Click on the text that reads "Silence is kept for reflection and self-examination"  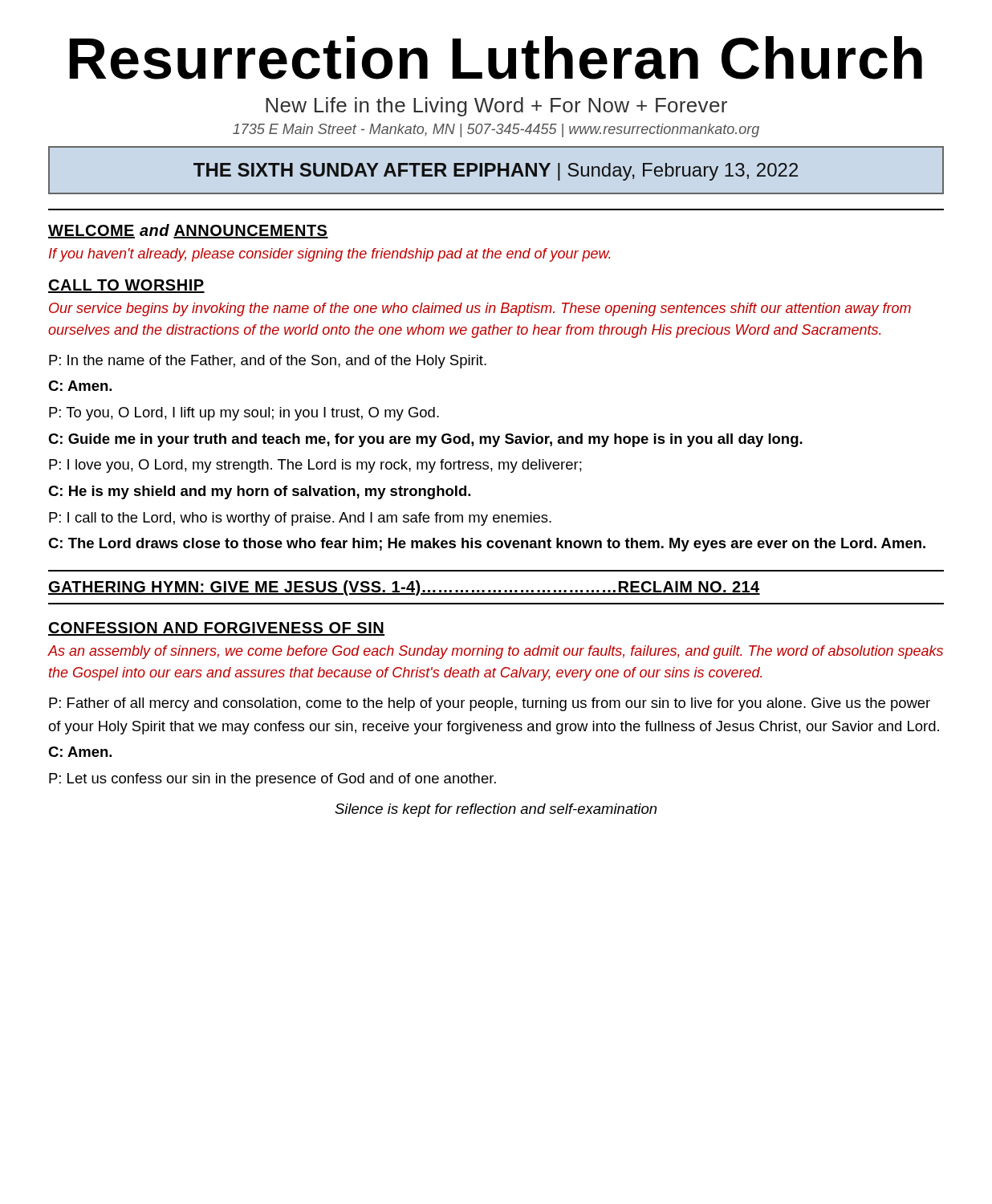[x=496, y=809]
